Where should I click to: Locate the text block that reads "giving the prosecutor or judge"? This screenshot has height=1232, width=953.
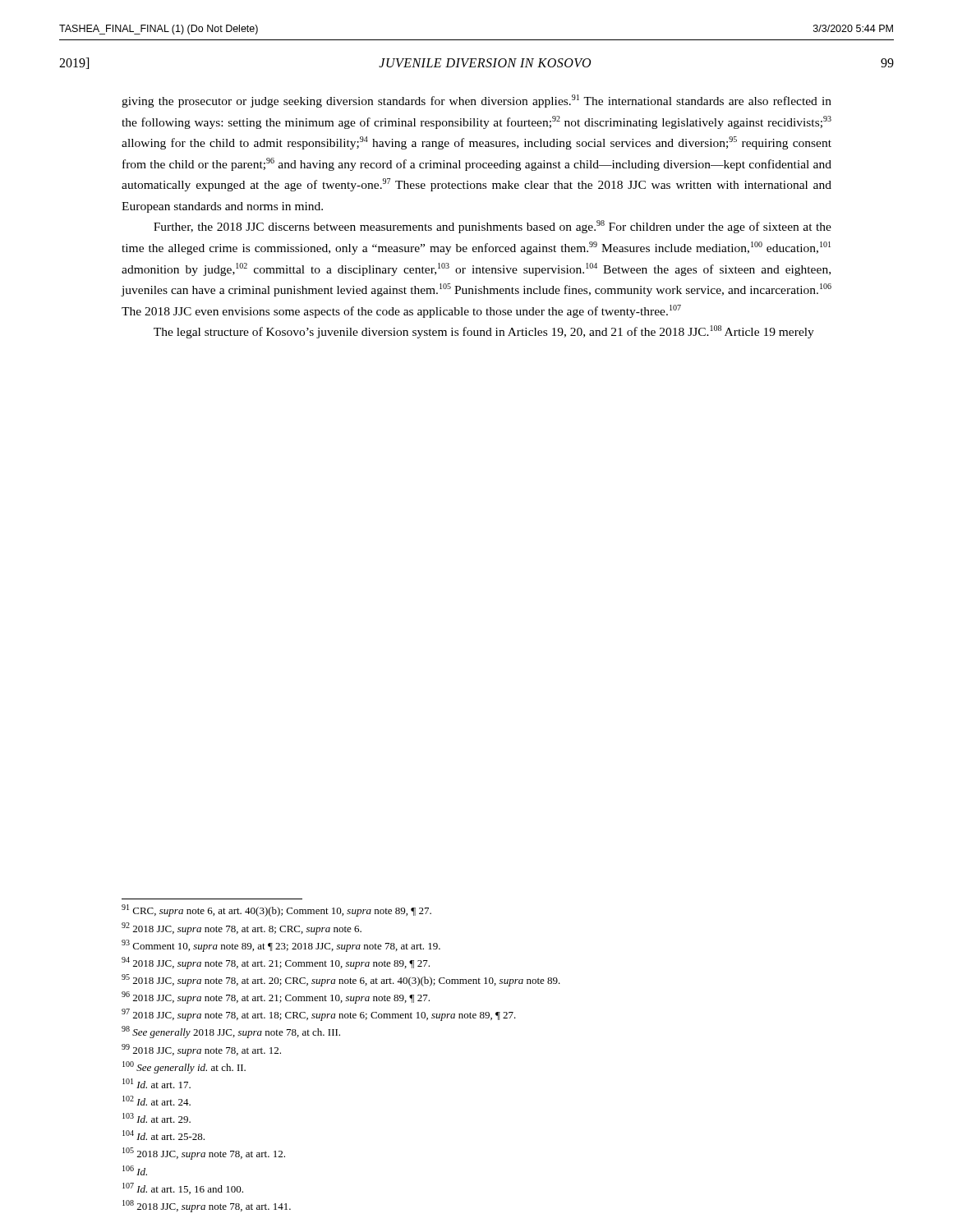(476, 153)
